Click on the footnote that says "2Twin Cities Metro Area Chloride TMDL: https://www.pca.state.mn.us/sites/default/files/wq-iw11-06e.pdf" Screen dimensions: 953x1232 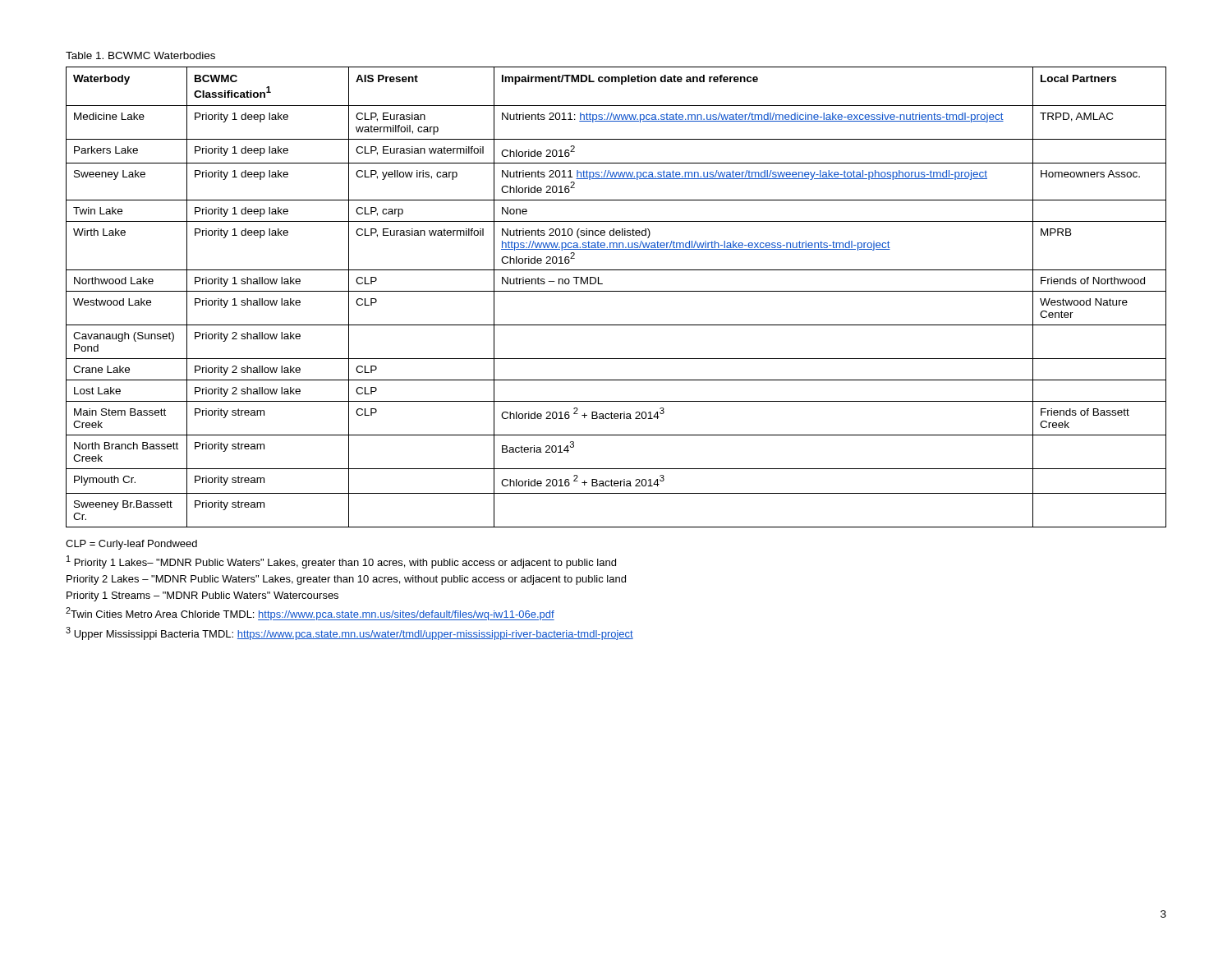coord(310,613)
